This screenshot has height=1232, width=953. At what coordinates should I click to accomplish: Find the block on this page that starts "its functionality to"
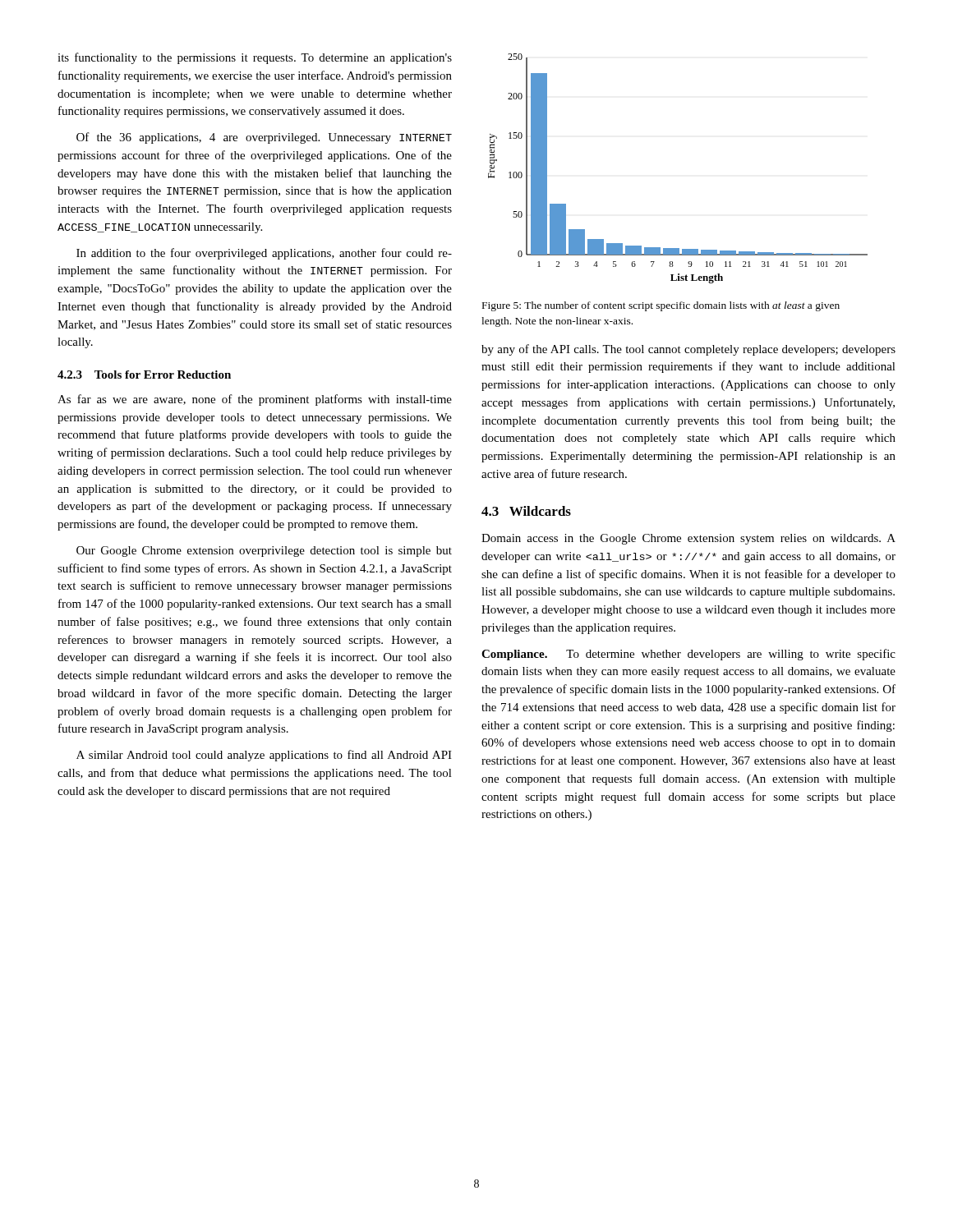[255, 85]
